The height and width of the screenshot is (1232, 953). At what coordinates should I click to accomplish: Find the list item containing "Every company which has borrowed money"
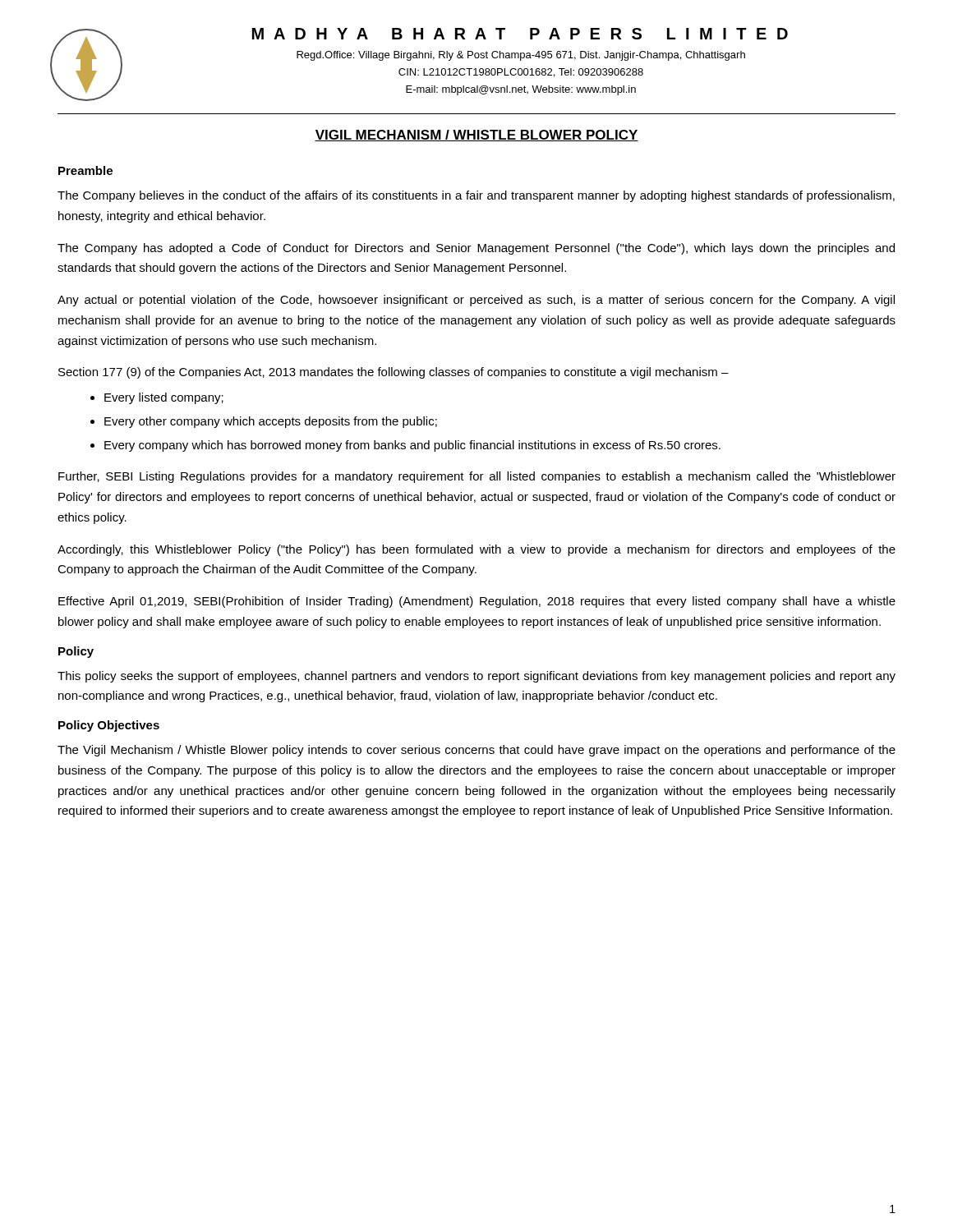(412, 444)
